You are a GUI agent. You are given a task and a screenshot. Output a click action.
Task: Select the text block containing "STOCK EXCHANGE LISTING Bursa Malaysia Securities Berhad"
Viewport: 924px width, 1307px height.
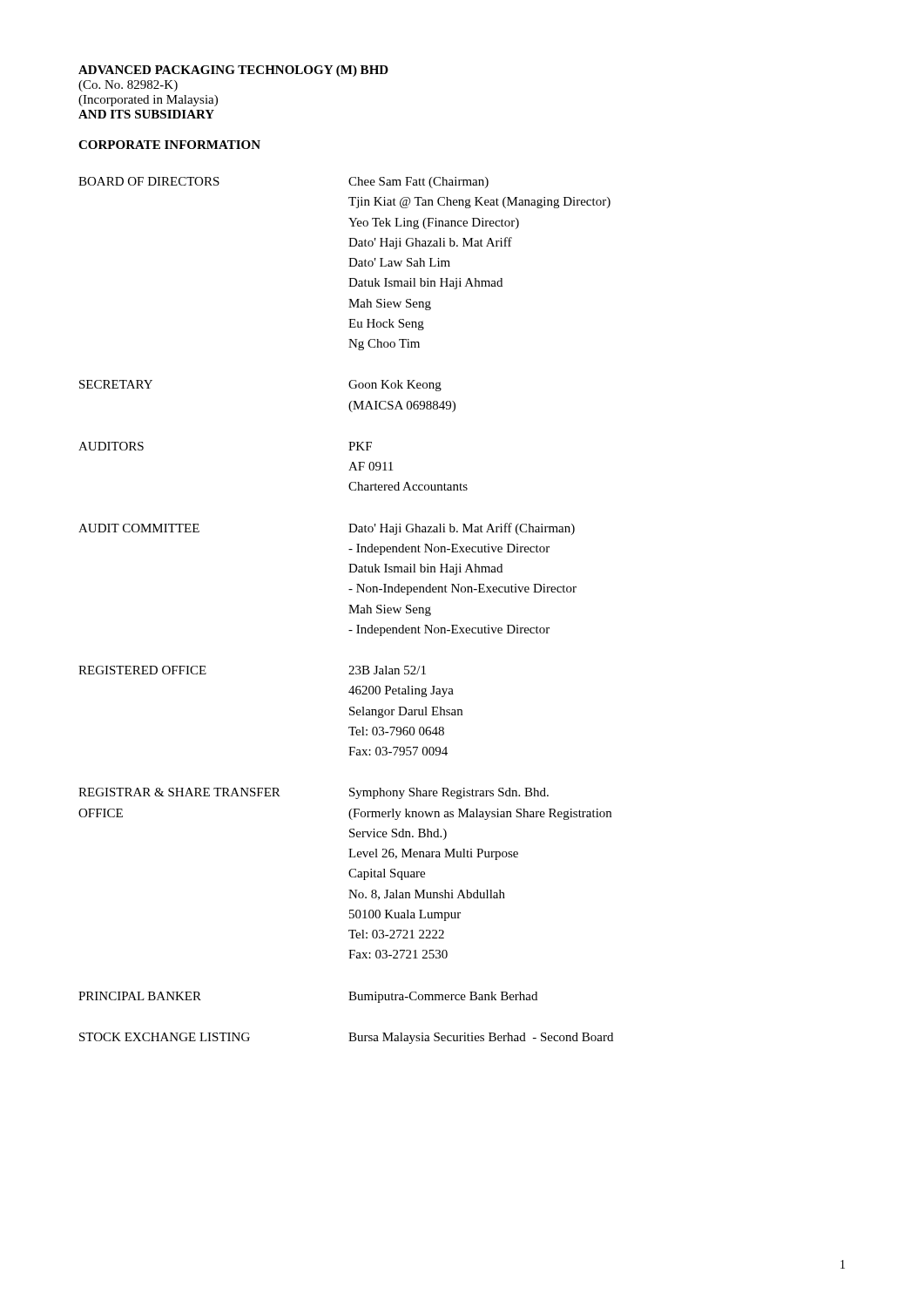tap(462, 1037)
